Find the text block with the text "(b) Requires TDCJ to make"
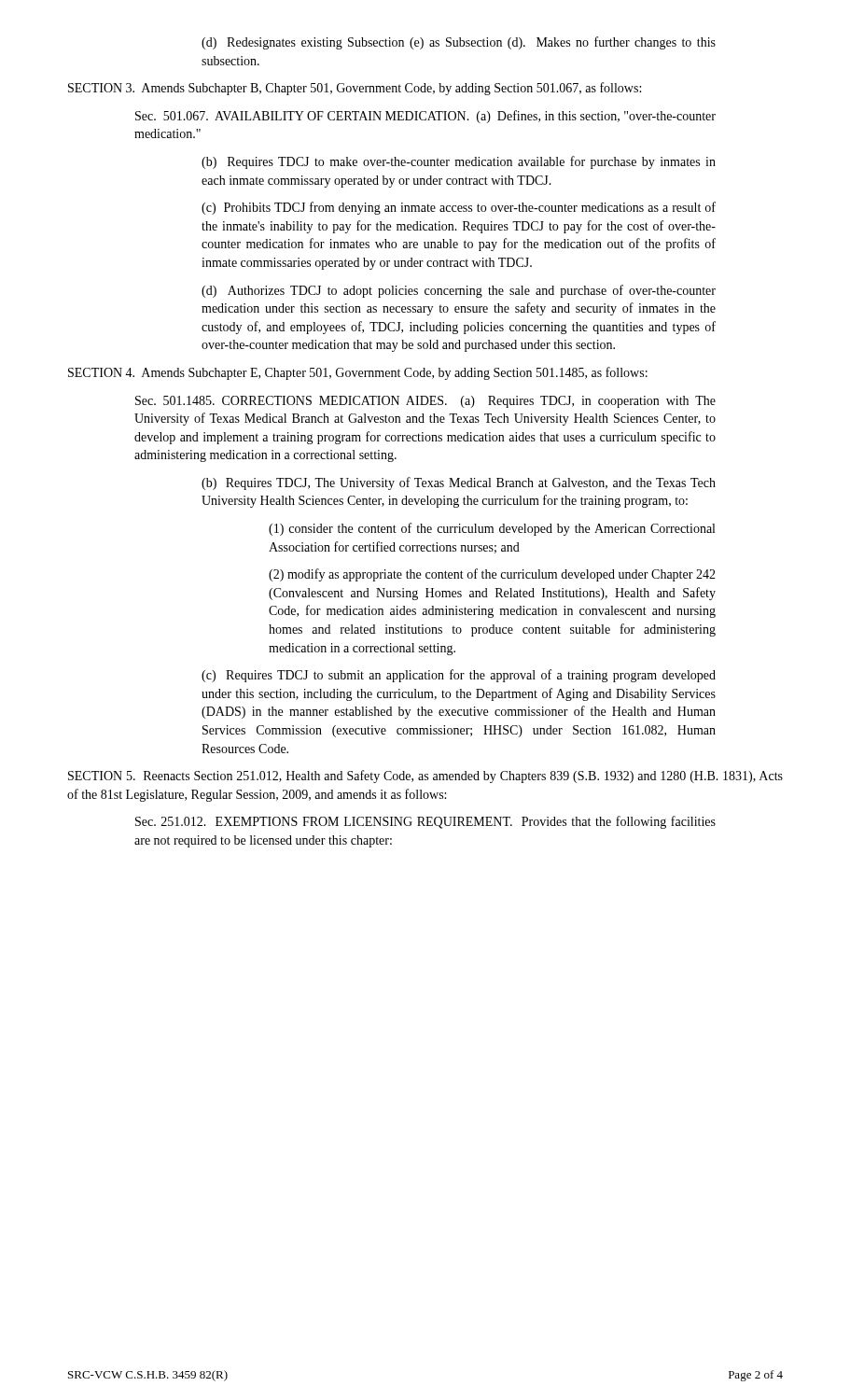 point(459,171)
